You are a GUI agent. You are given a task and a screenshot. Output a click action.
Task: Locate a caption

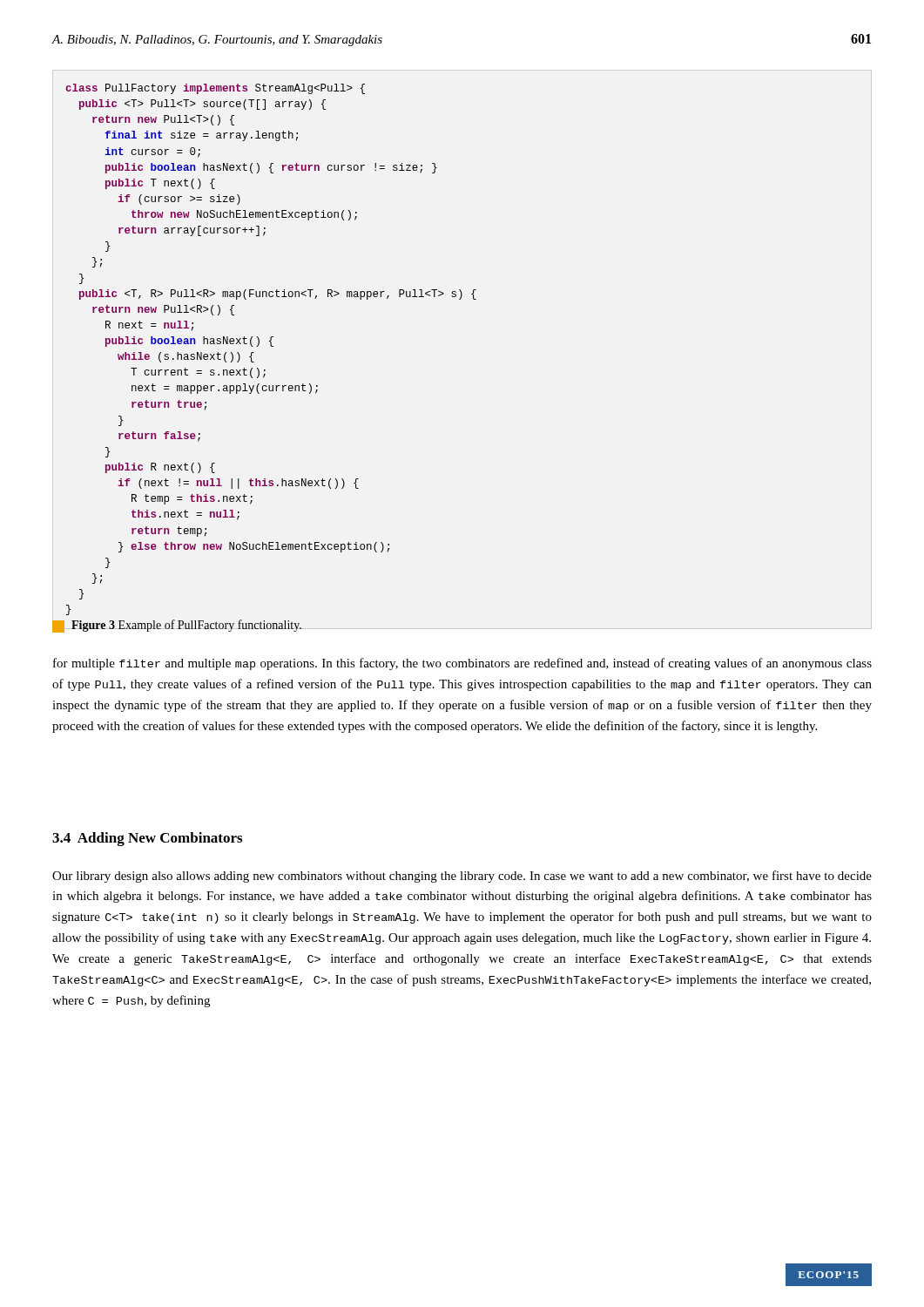[177, 626]
